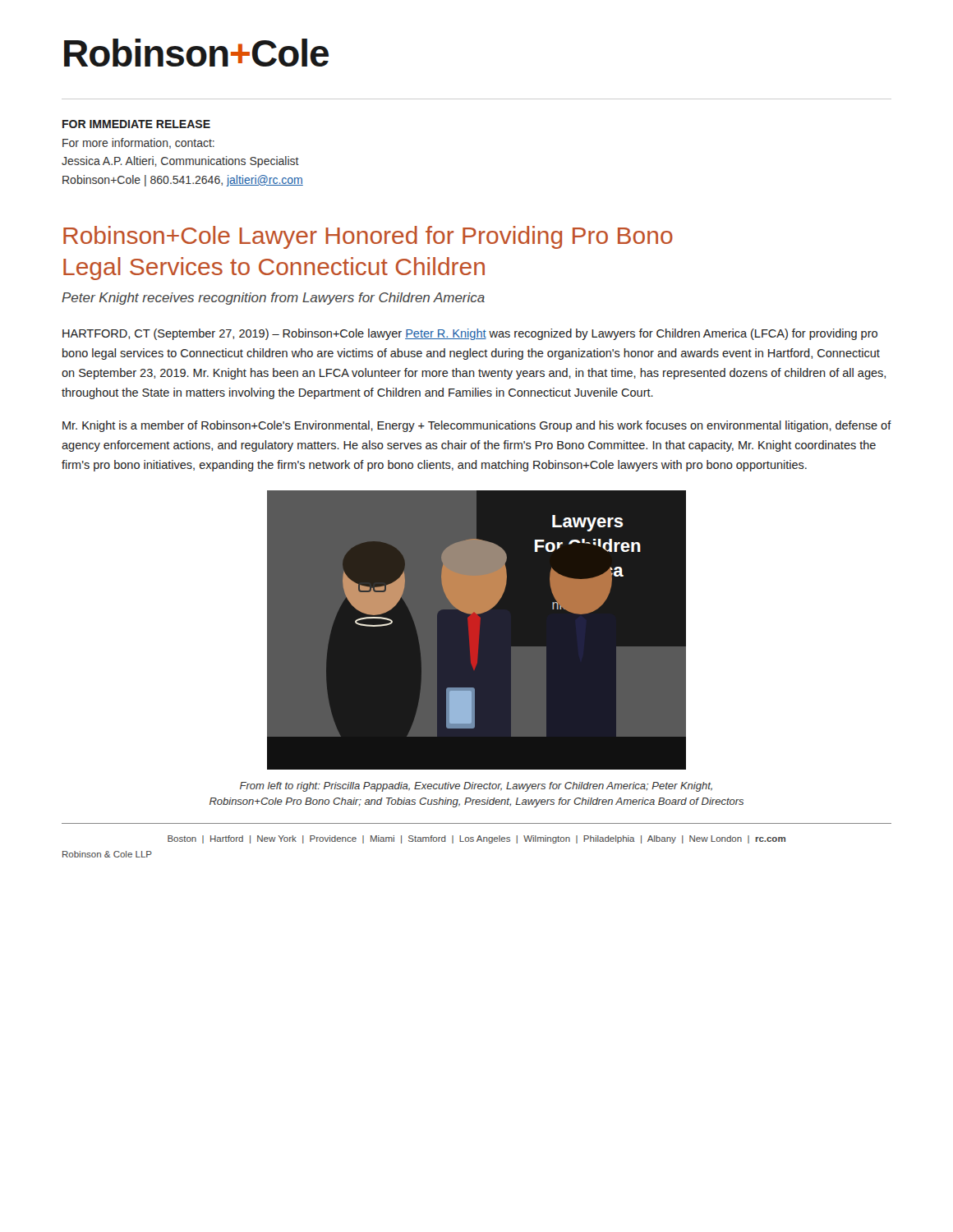Find the block on this page that starts "FOR IMMEDIATE RELEASE For more information, contact:"
This screenshot has height=1232, width=953.
136,124
